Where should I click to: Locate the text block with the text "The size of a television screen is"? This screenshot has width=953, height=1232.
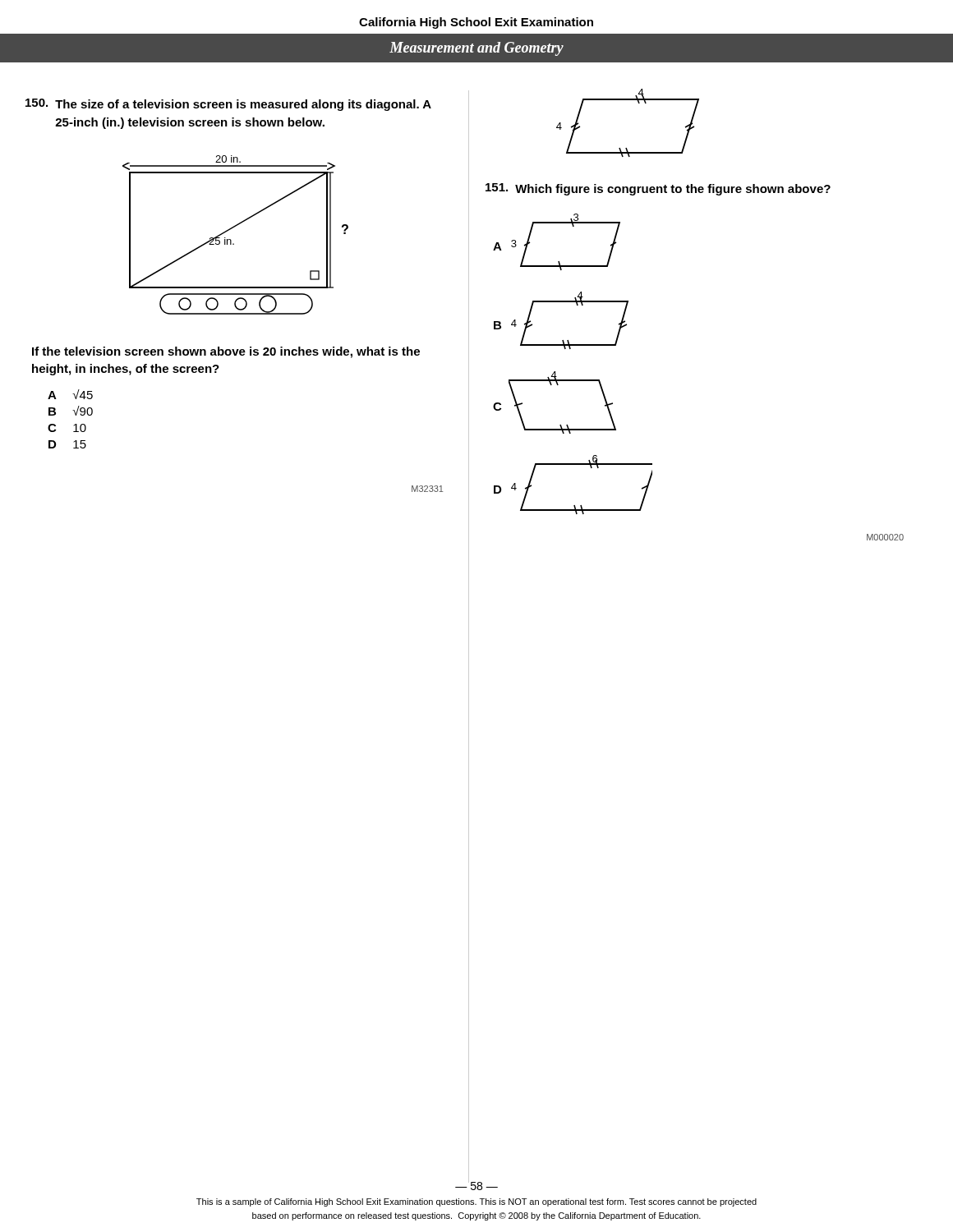(x=238, y=113)
